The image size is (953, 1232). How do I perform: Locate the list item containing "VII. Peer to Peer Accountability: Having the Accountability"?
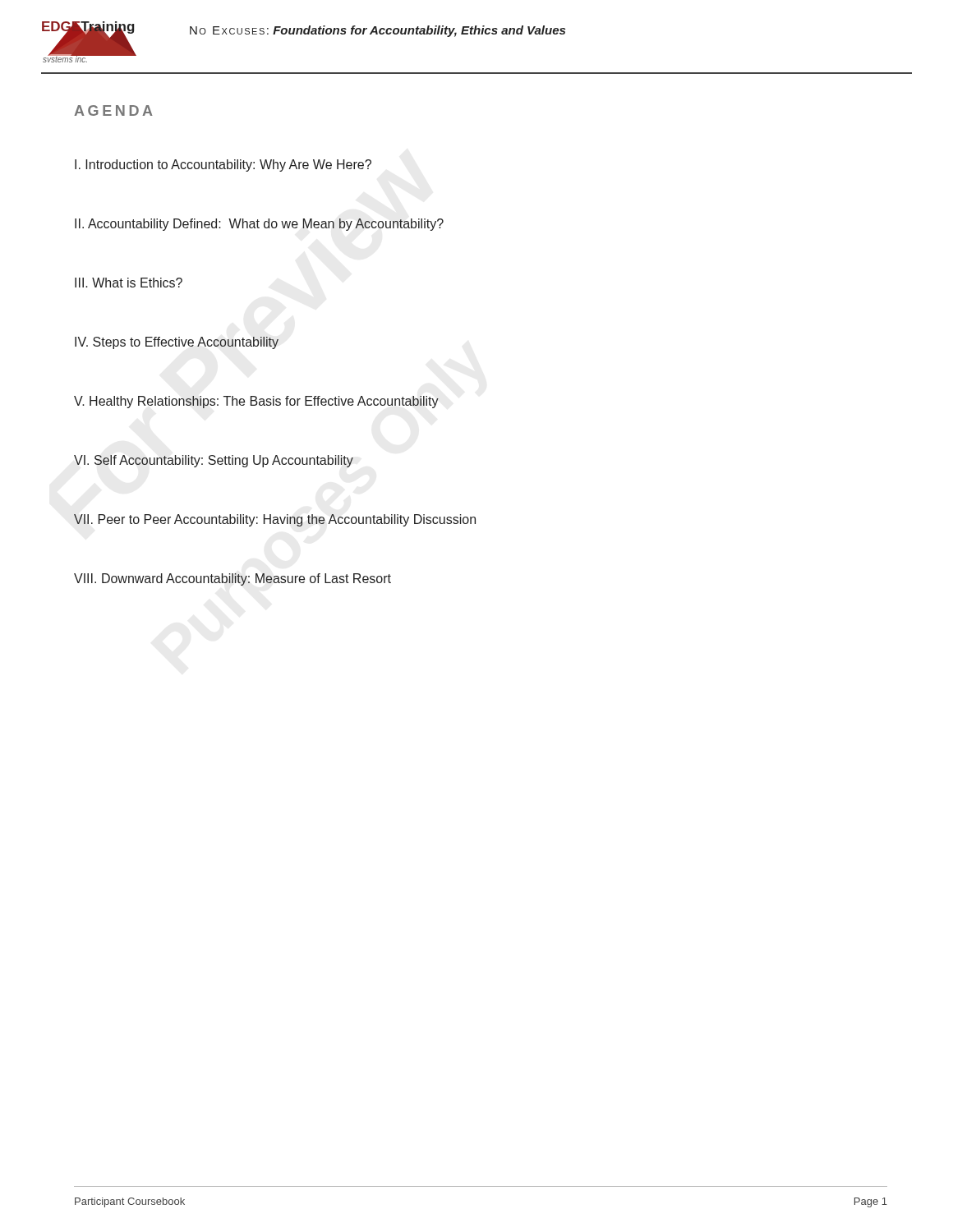tap(275, 519)
